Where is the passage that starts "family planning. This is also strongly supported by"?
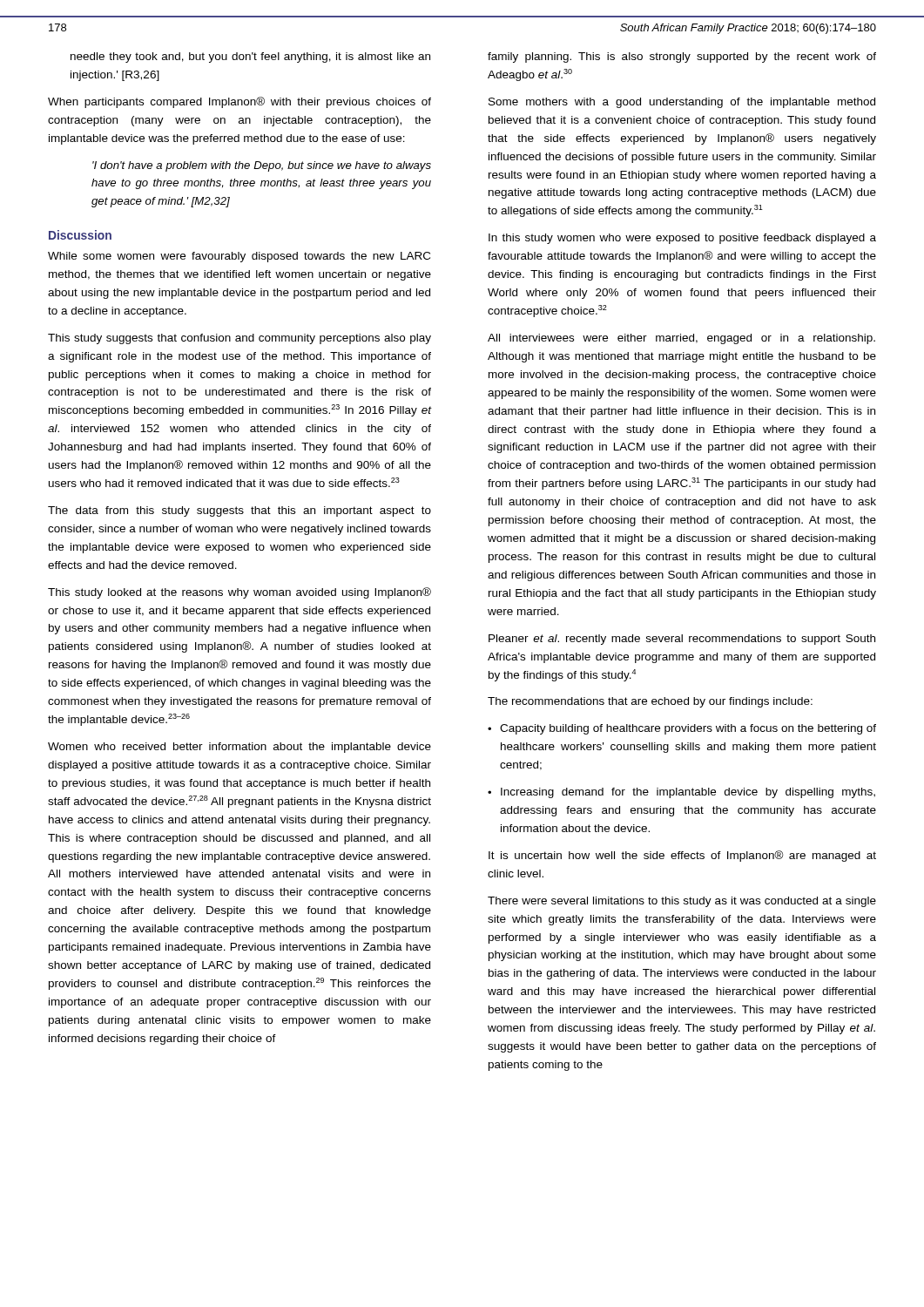The image size is (924, 1307). 682,66
